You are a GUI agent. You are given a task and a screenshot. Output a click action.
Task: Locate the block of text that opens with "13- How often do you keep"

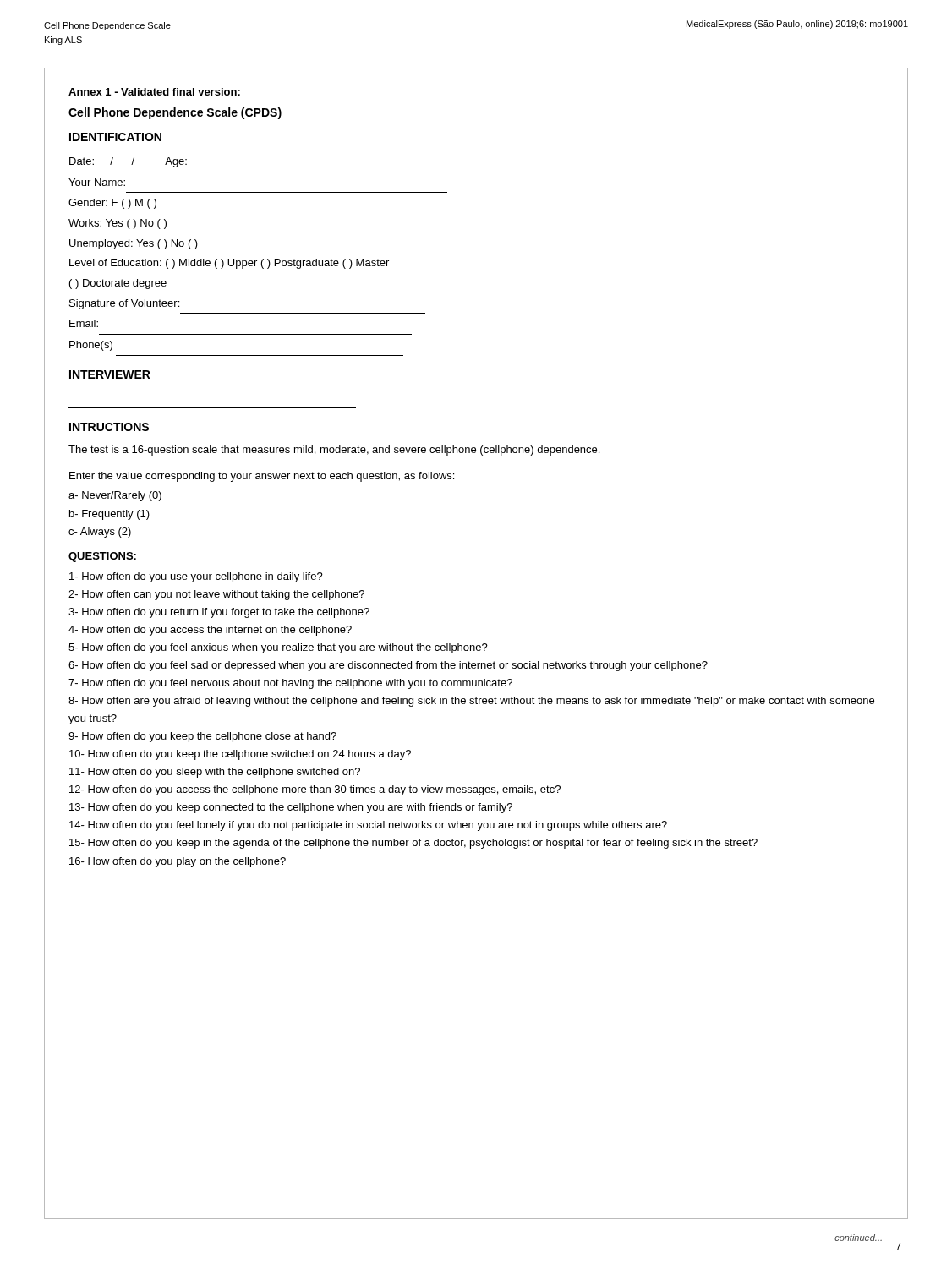291,807
